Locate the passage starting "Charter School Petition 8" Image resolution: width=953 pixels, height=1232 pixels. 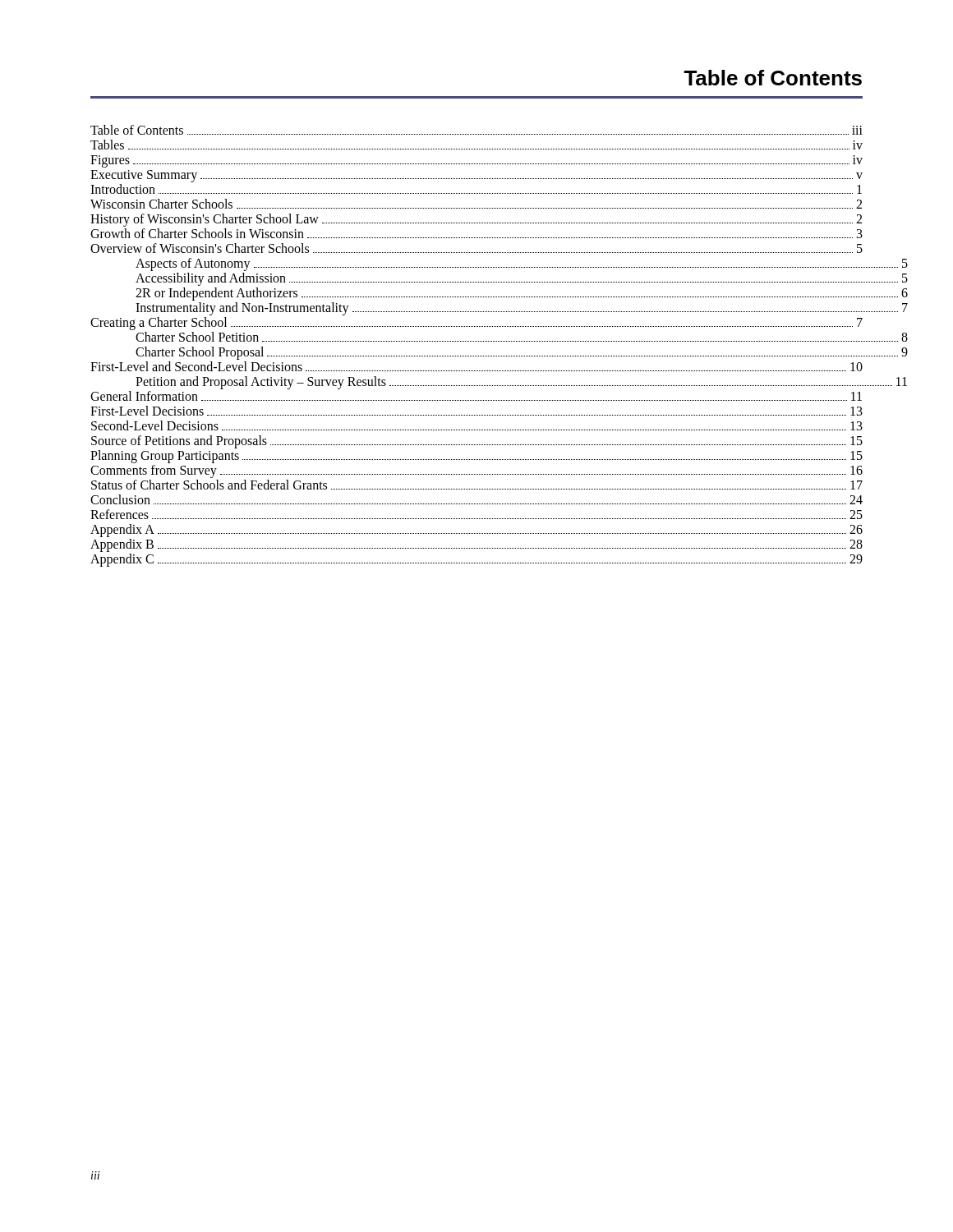[x=476, y=338]
